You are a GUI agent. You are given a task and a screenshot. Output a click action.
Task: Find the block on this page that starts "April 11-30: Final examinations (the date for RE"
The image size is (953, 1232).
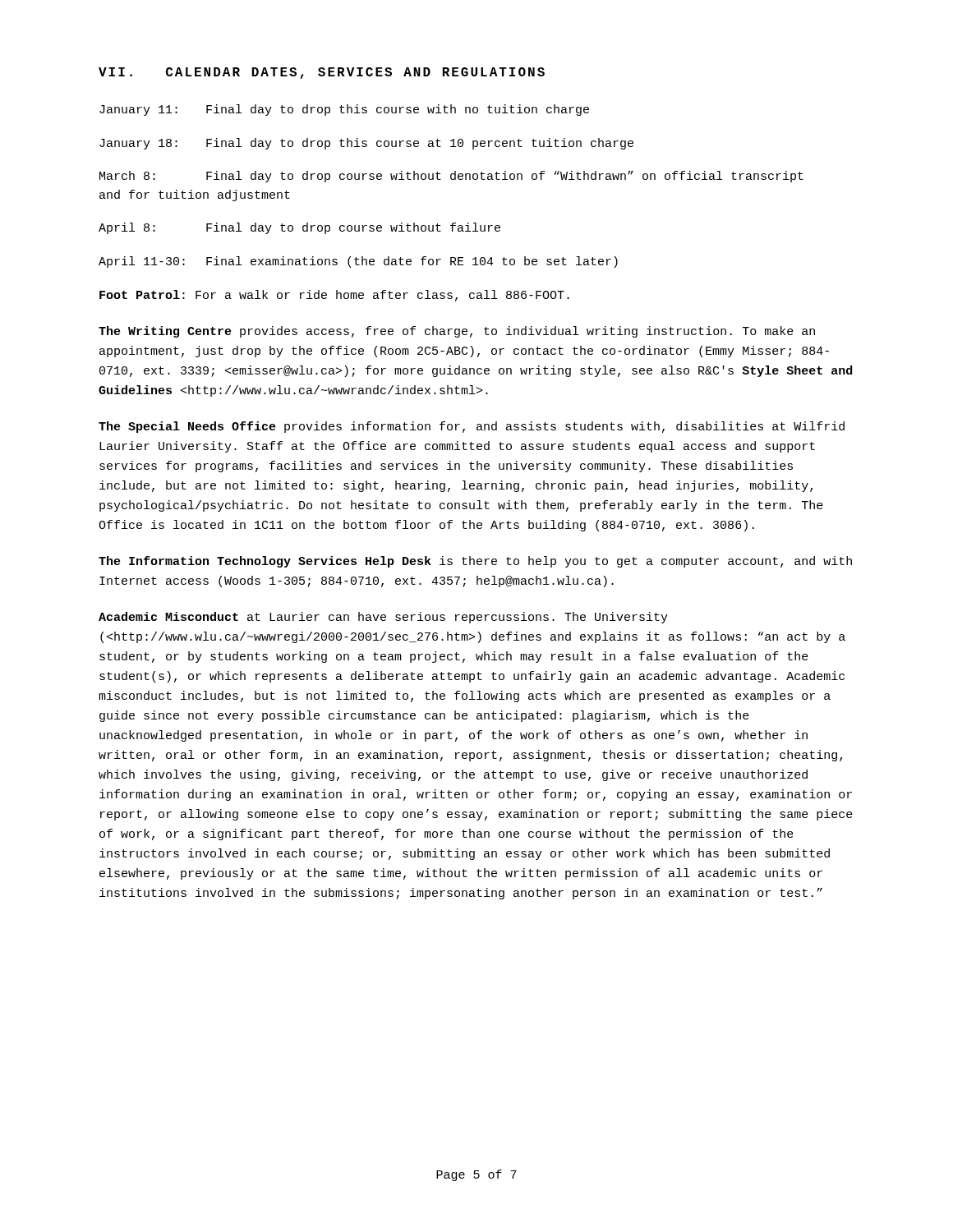pyautogui.click(x=476, y=263)
